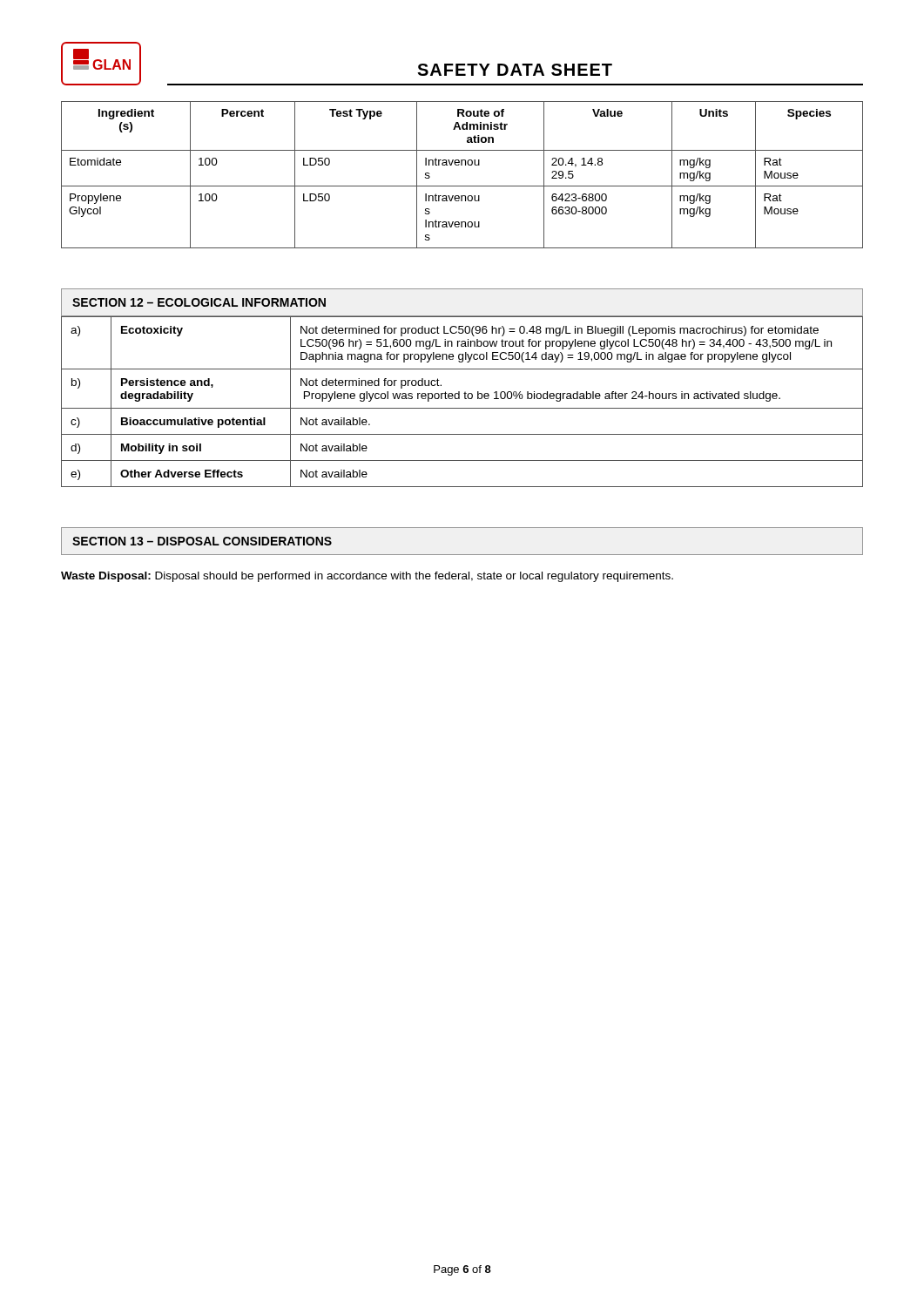Locate the block starting "SAFETY DATA SHEET"

click(515, 70)
